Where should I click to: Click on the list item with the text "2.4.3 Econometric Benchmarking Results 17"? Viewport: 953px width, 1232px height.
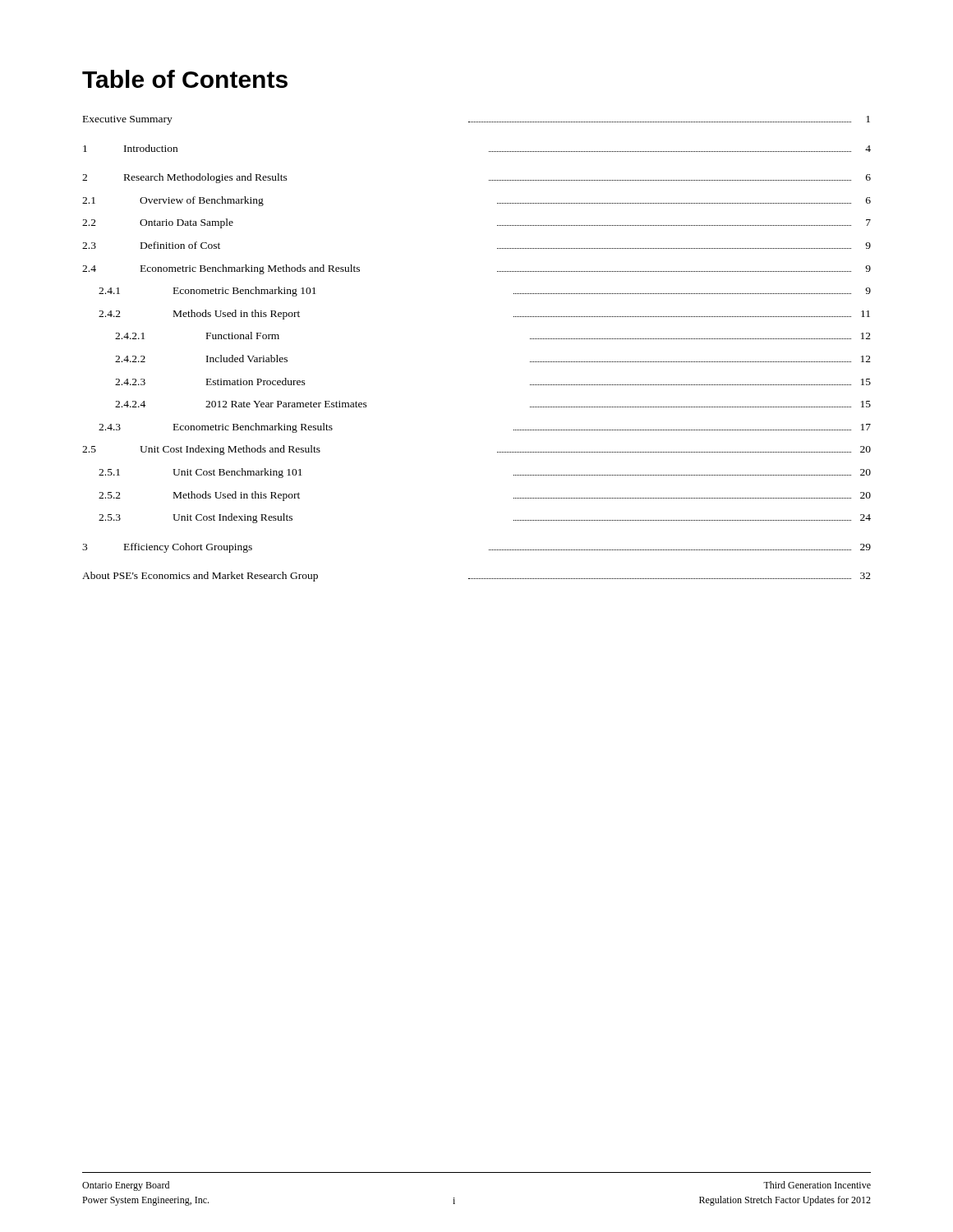[110, 428]
